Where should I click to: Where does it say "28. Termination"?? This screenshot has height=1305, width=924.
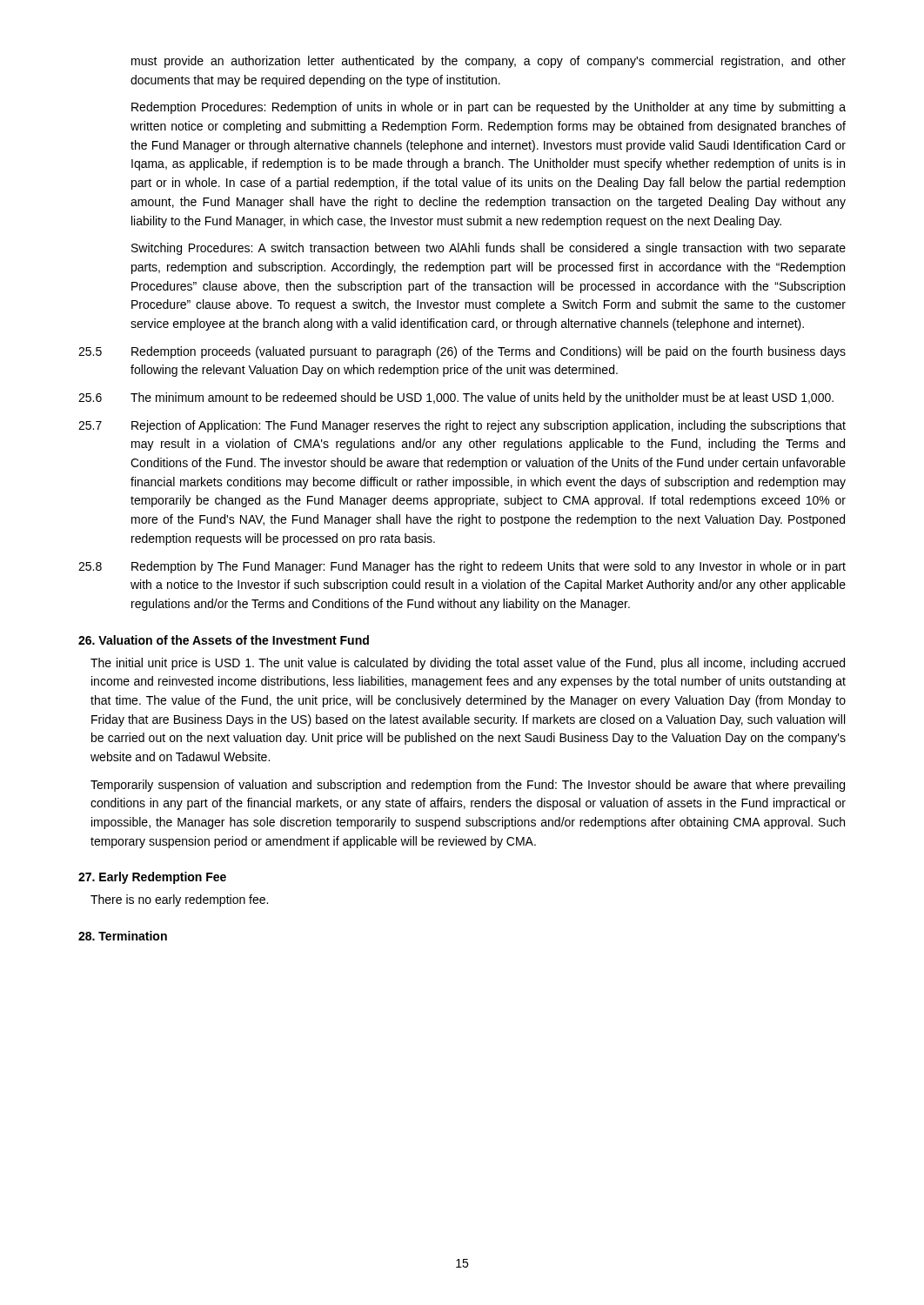(123, 936)
